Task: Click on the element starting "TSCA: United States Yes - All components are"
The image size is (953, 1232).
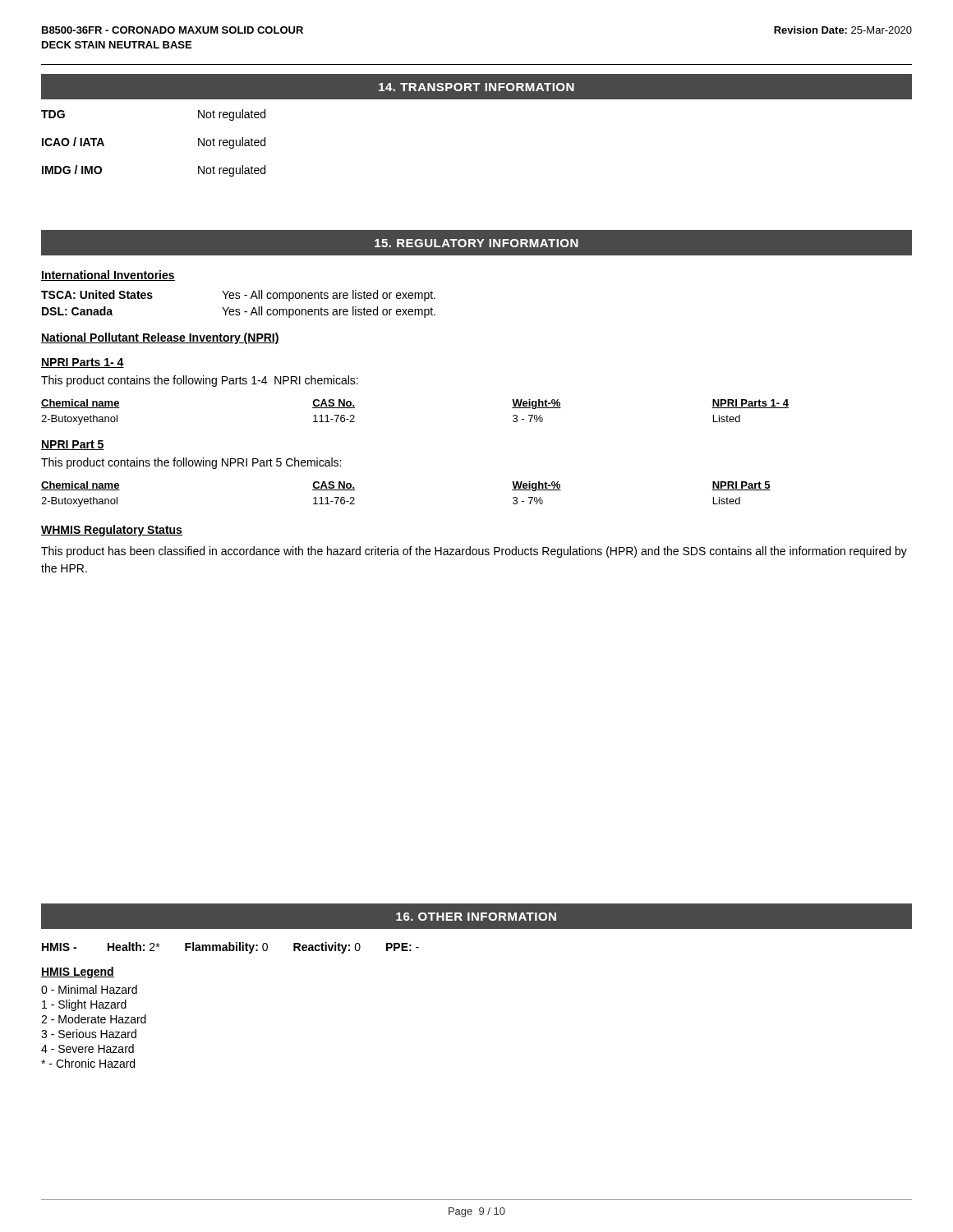Action: (238, 296)
